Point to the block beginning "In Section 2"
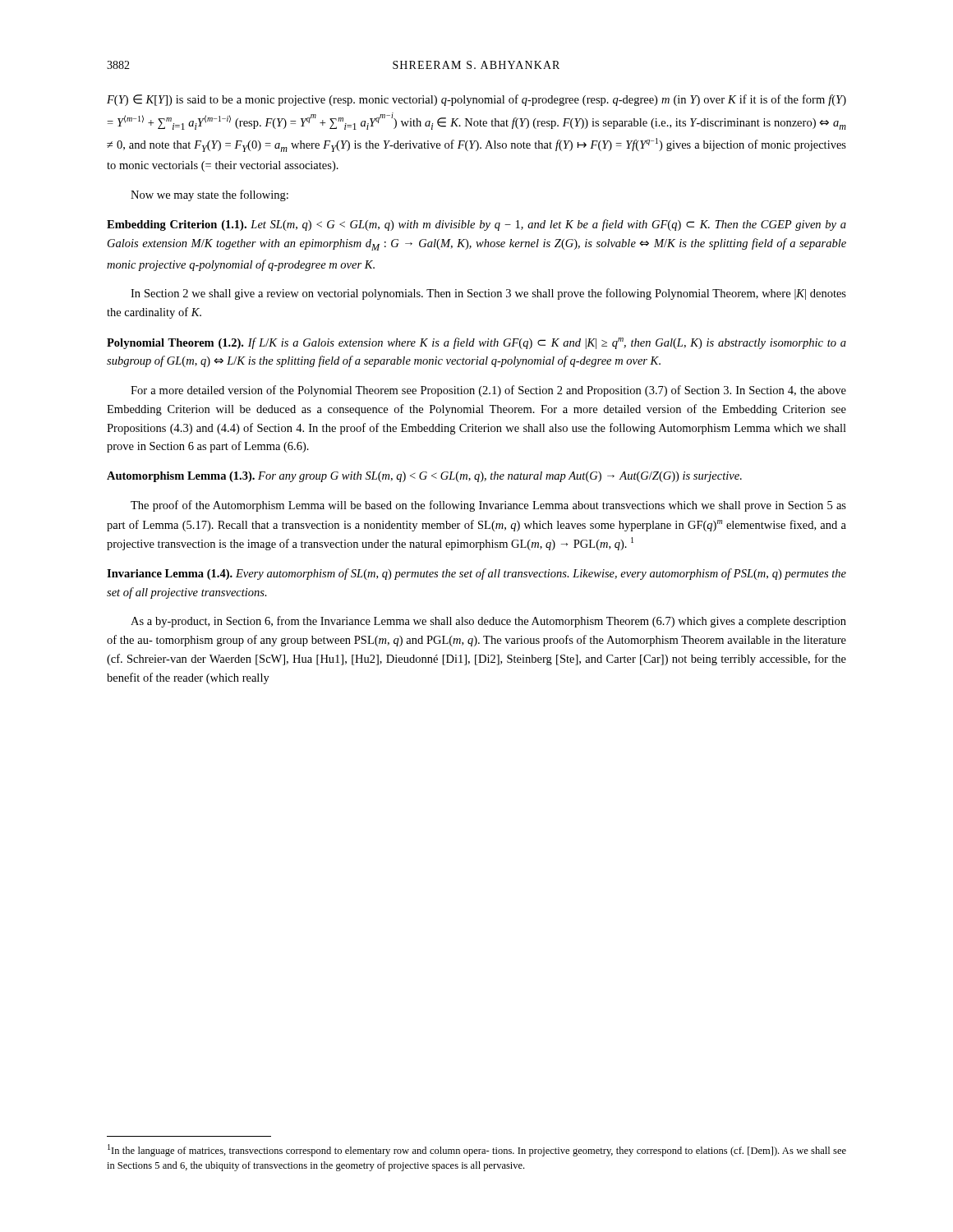Screen dimensions: 1232x953 point(476,303)
